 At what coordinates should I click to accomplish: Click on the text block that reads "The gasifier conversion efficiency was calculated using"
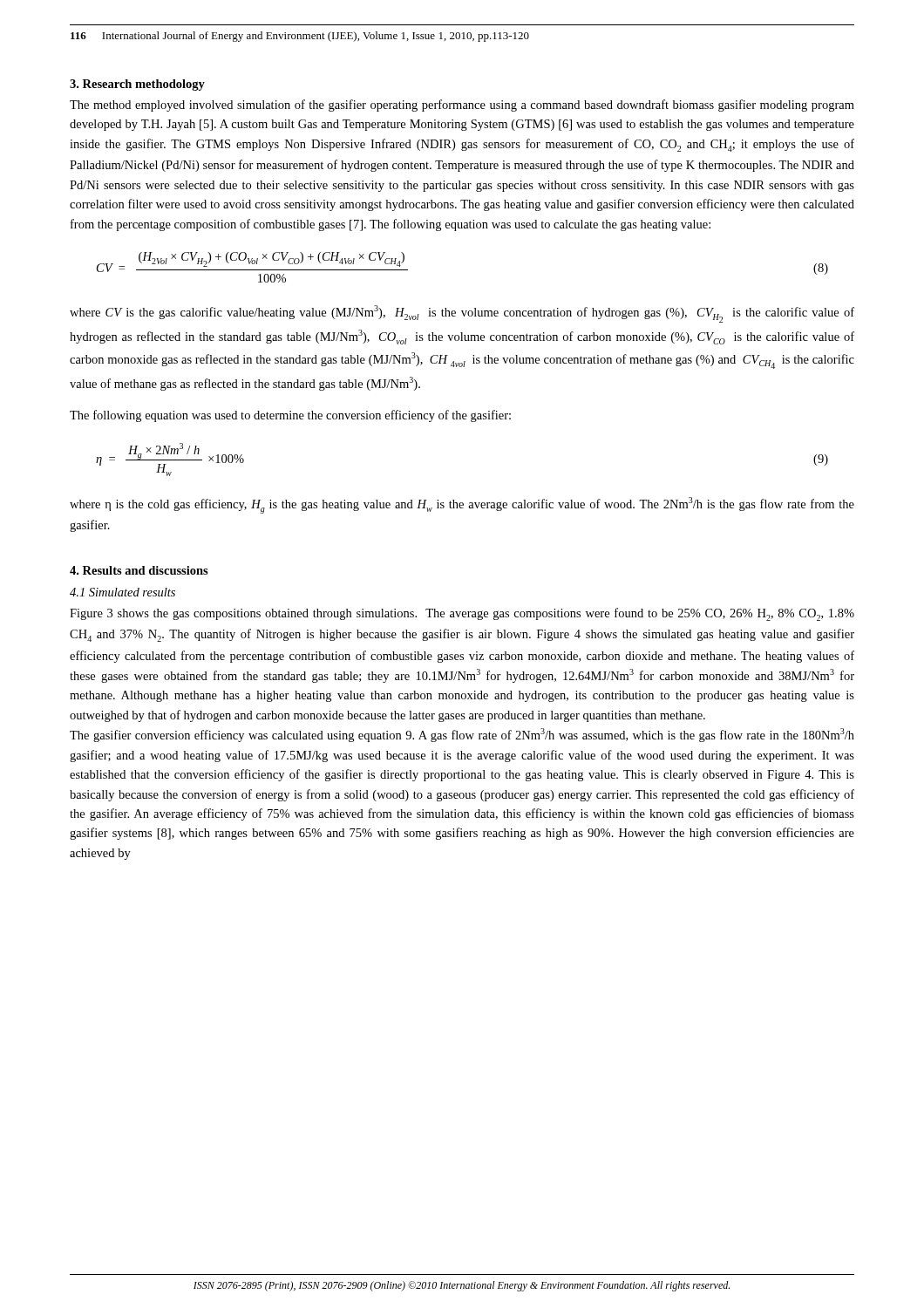pyautogui.click(x=462, y=793)
